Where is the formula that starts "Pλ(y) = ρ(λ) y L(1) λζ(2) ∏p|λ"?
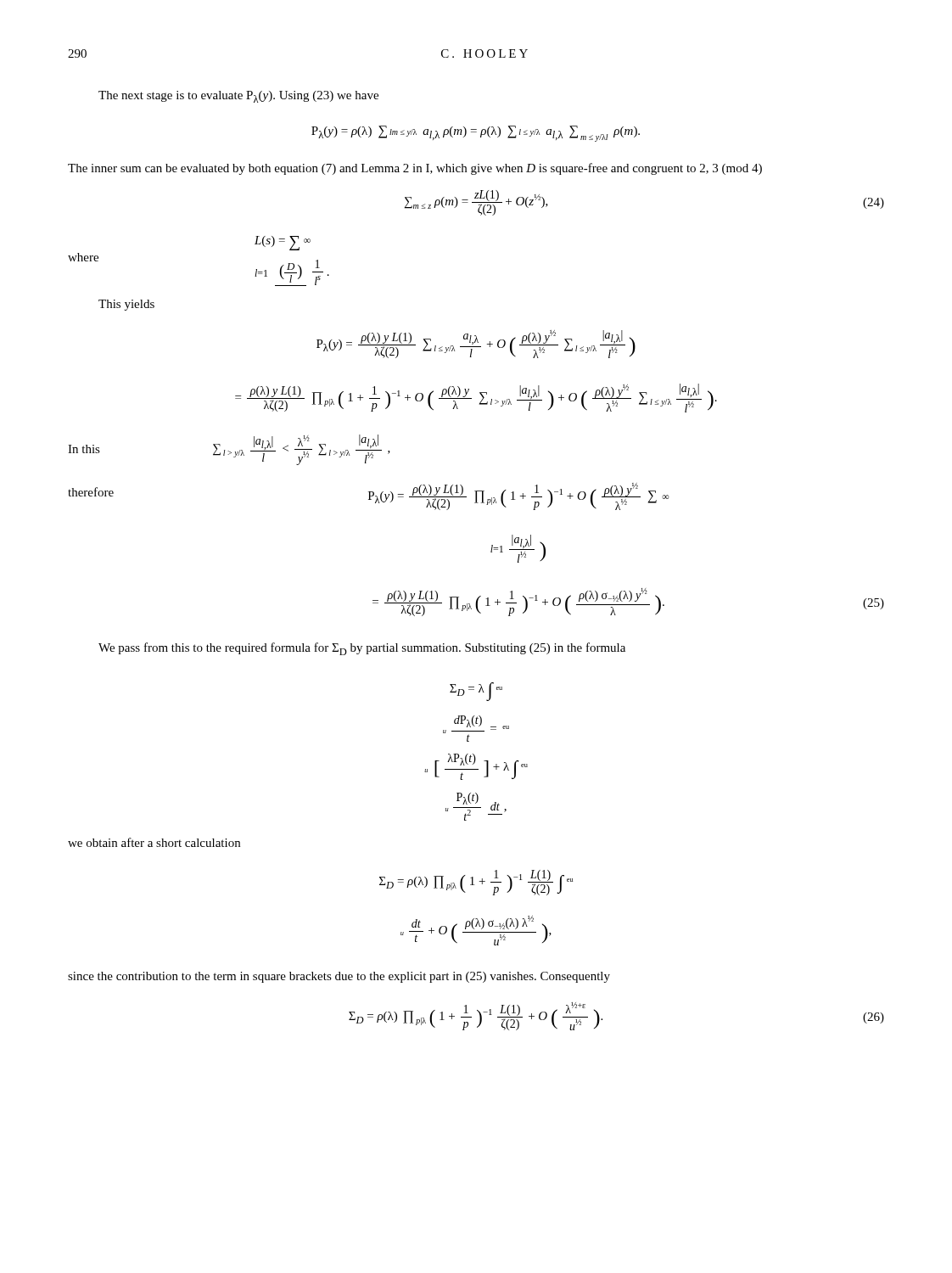 (x=518, y=523)
